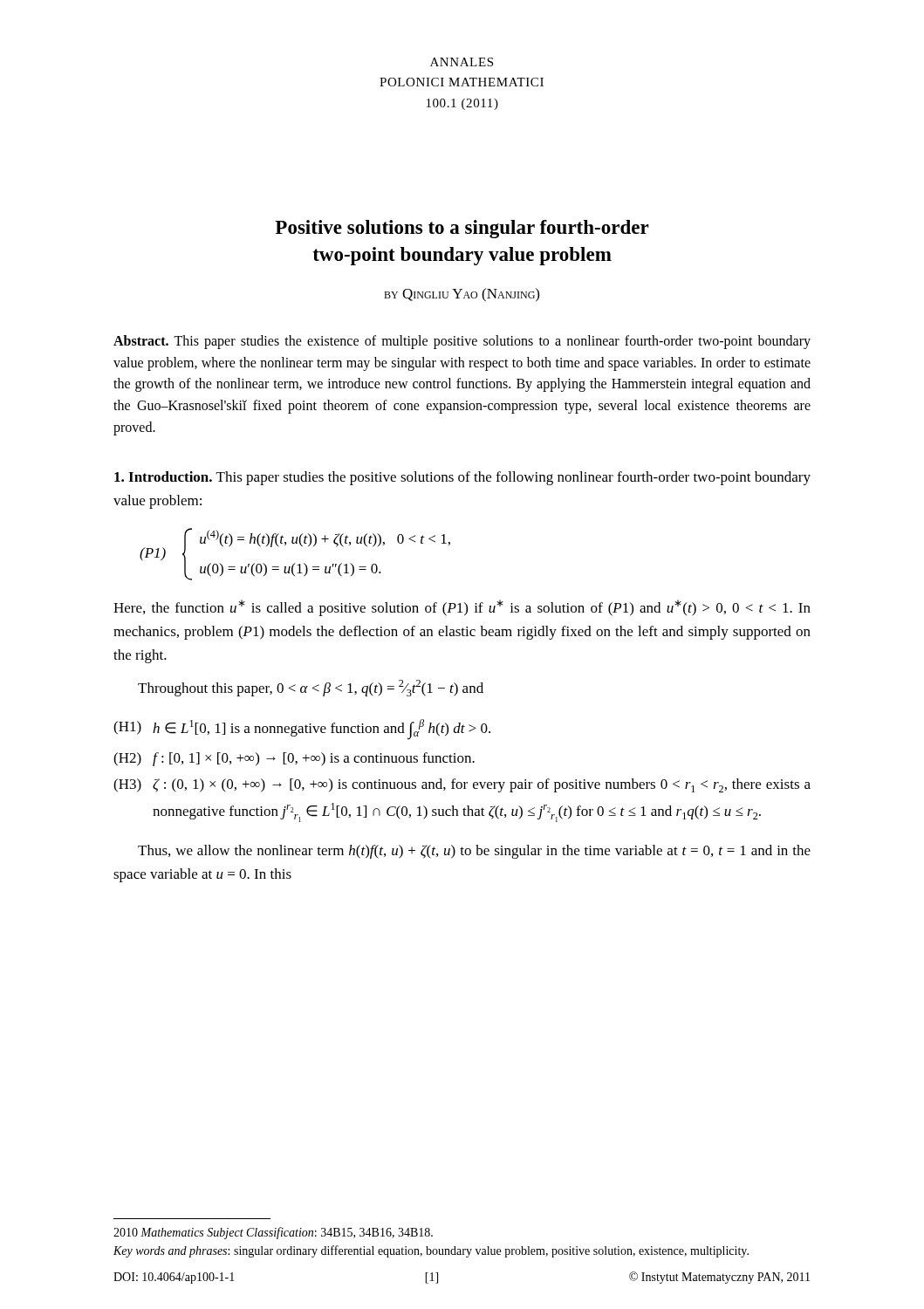This screenshot has height=1309, width=924.
Task: Point to the block beginning "Introduction. This paper studies"
Action: pos(462,489)
